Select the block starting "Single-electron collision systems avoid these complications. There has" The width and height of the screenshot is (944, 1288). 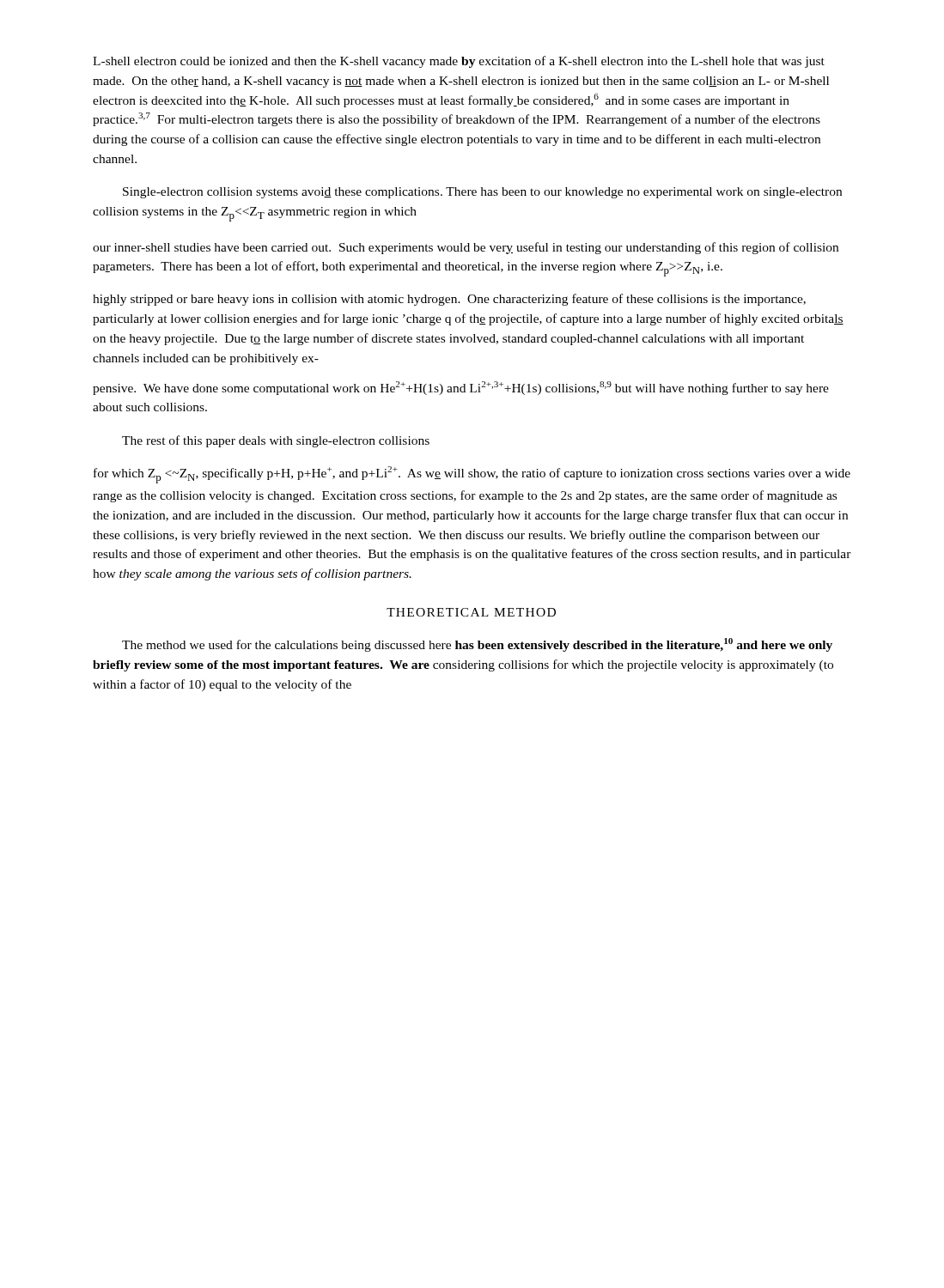[472, 203]
